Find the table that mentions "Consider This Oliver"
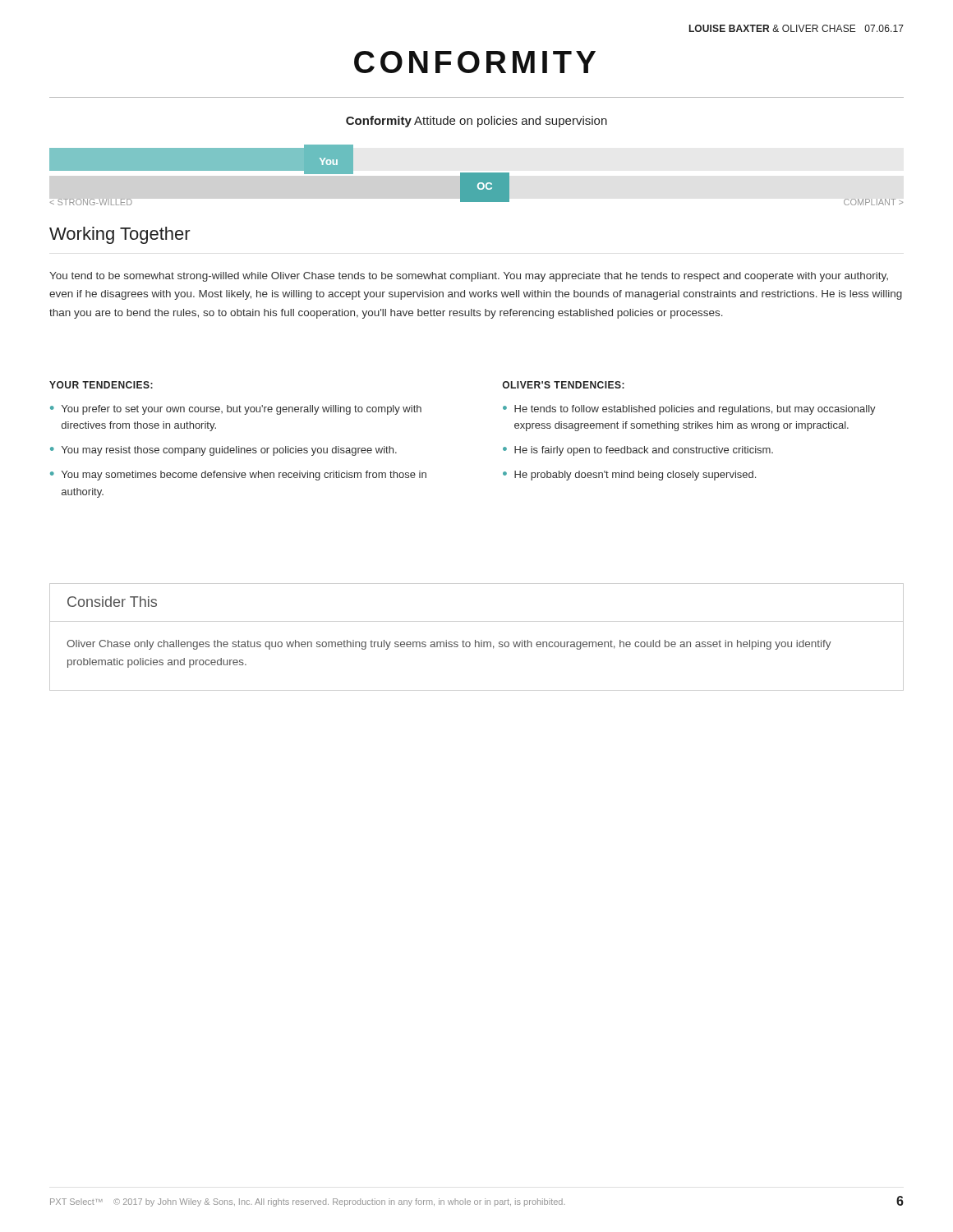The width and height of the screenshot is (953, 1232). tap(476, 637)
